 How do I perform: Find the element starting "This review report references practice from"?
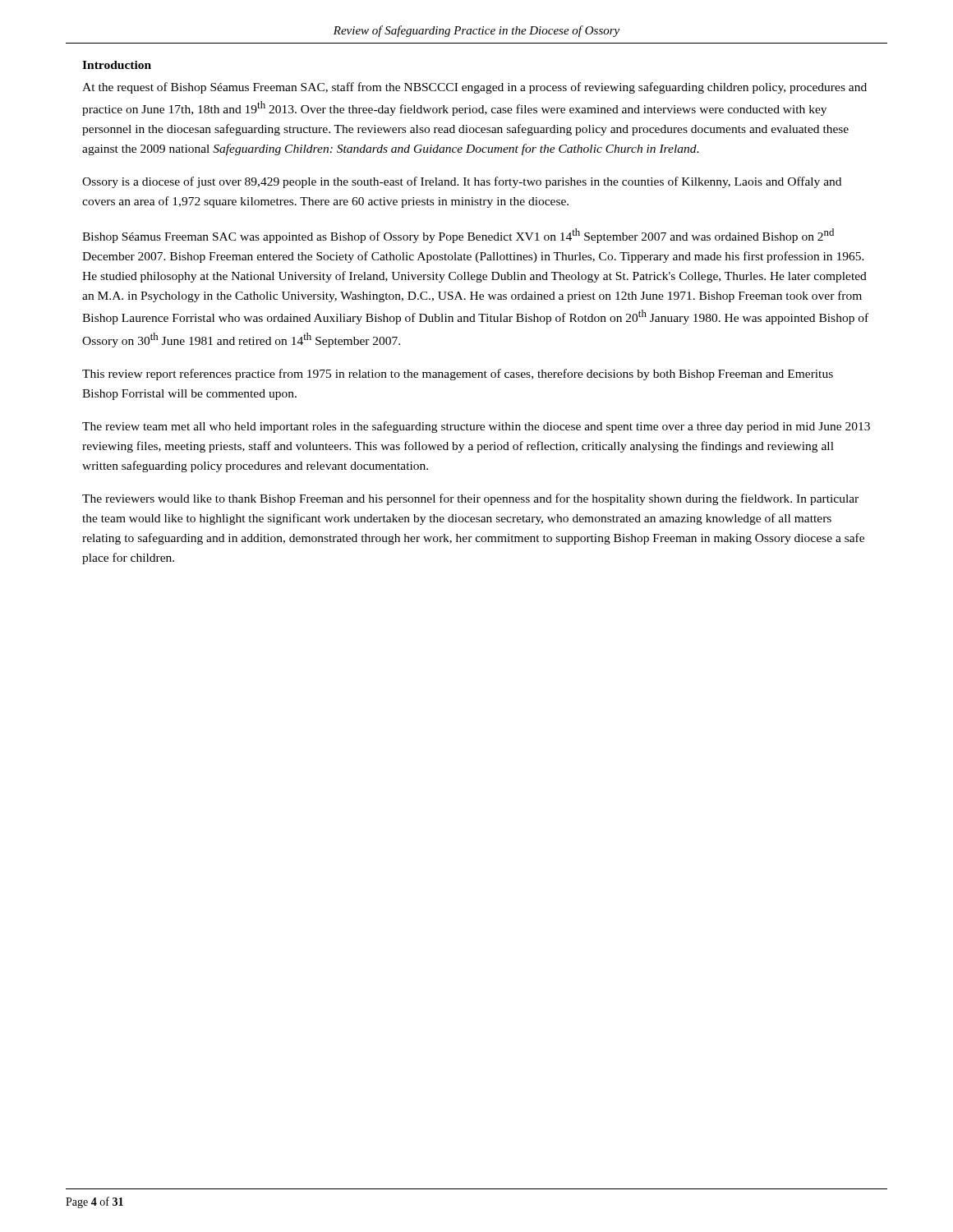pyautogui.click(x=458, y=383)
